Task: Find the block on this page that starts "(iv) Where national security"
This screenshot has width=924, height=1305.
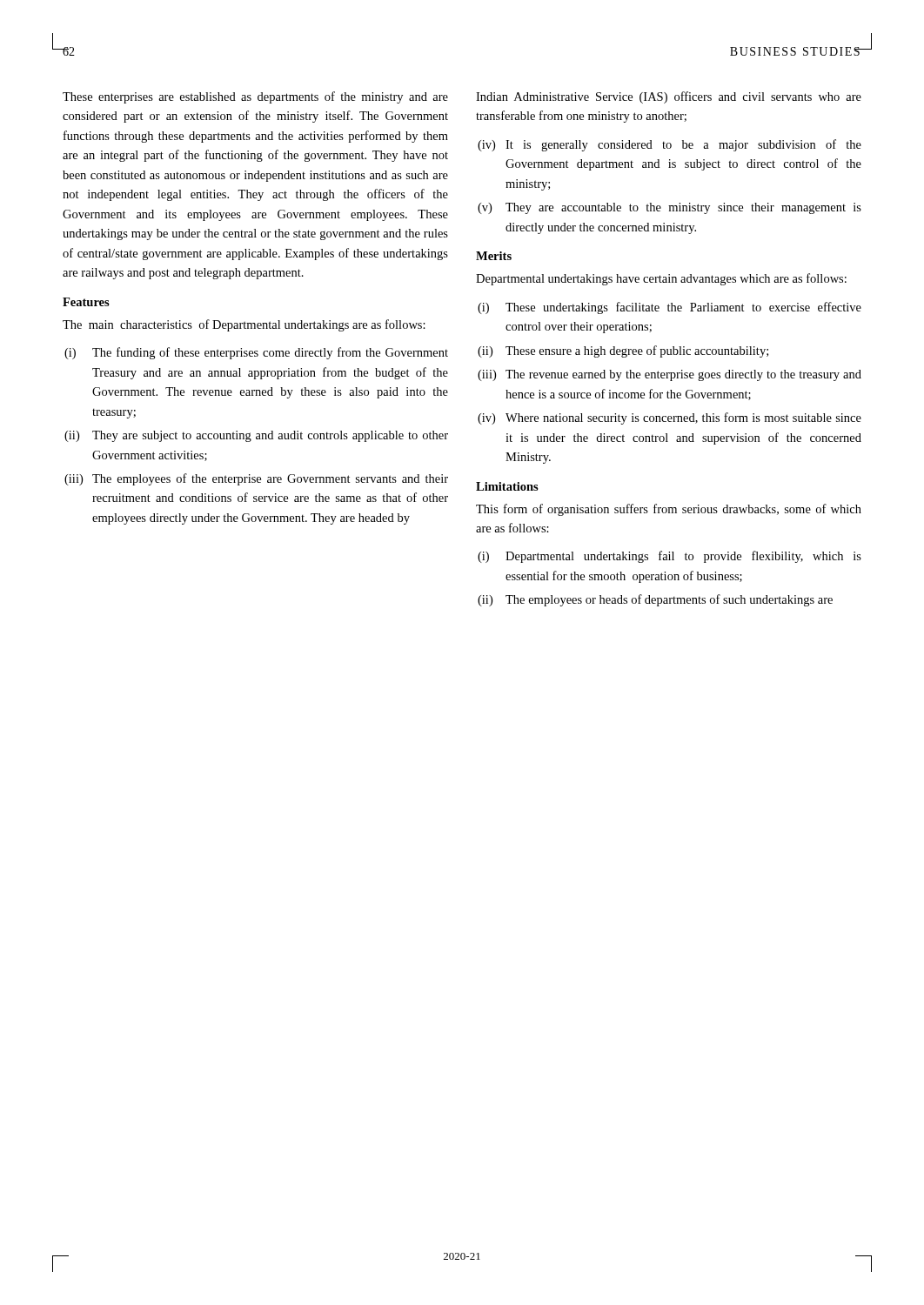Action: (x=669, y=437)
